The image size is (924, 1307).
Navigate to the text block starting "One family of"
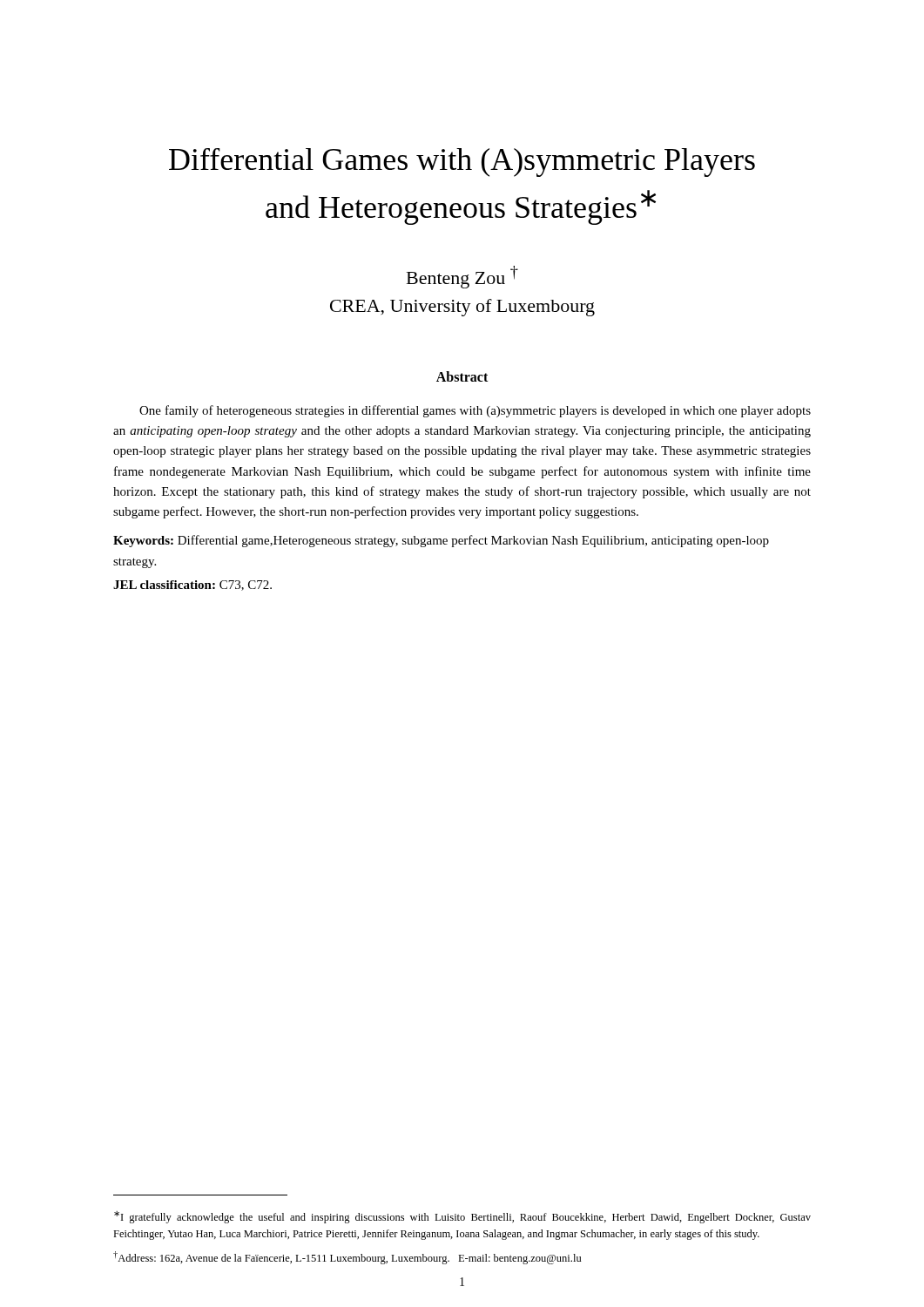pyautogui.click(x=462, y=461)
